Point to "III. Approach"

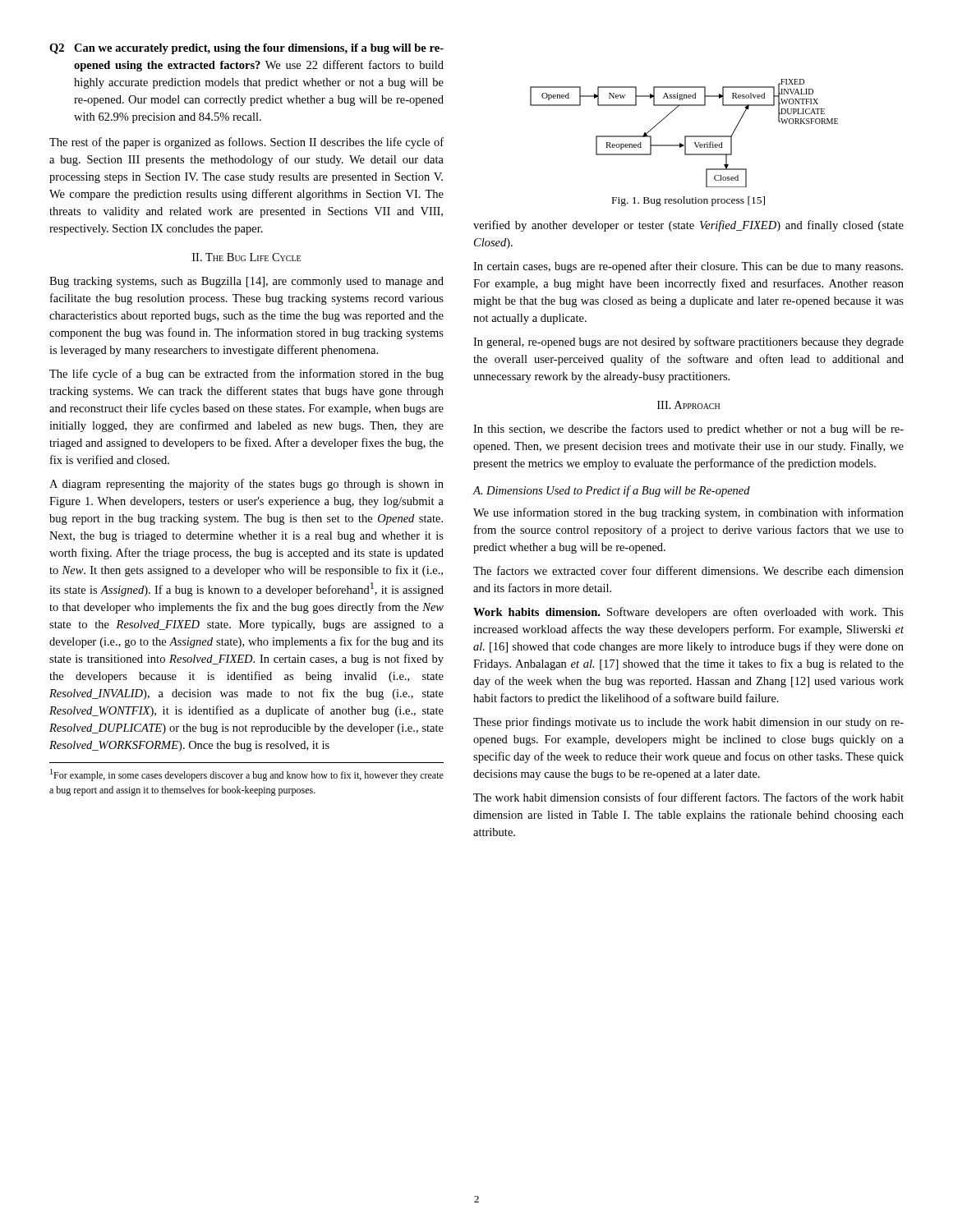[x=688, y=405]
